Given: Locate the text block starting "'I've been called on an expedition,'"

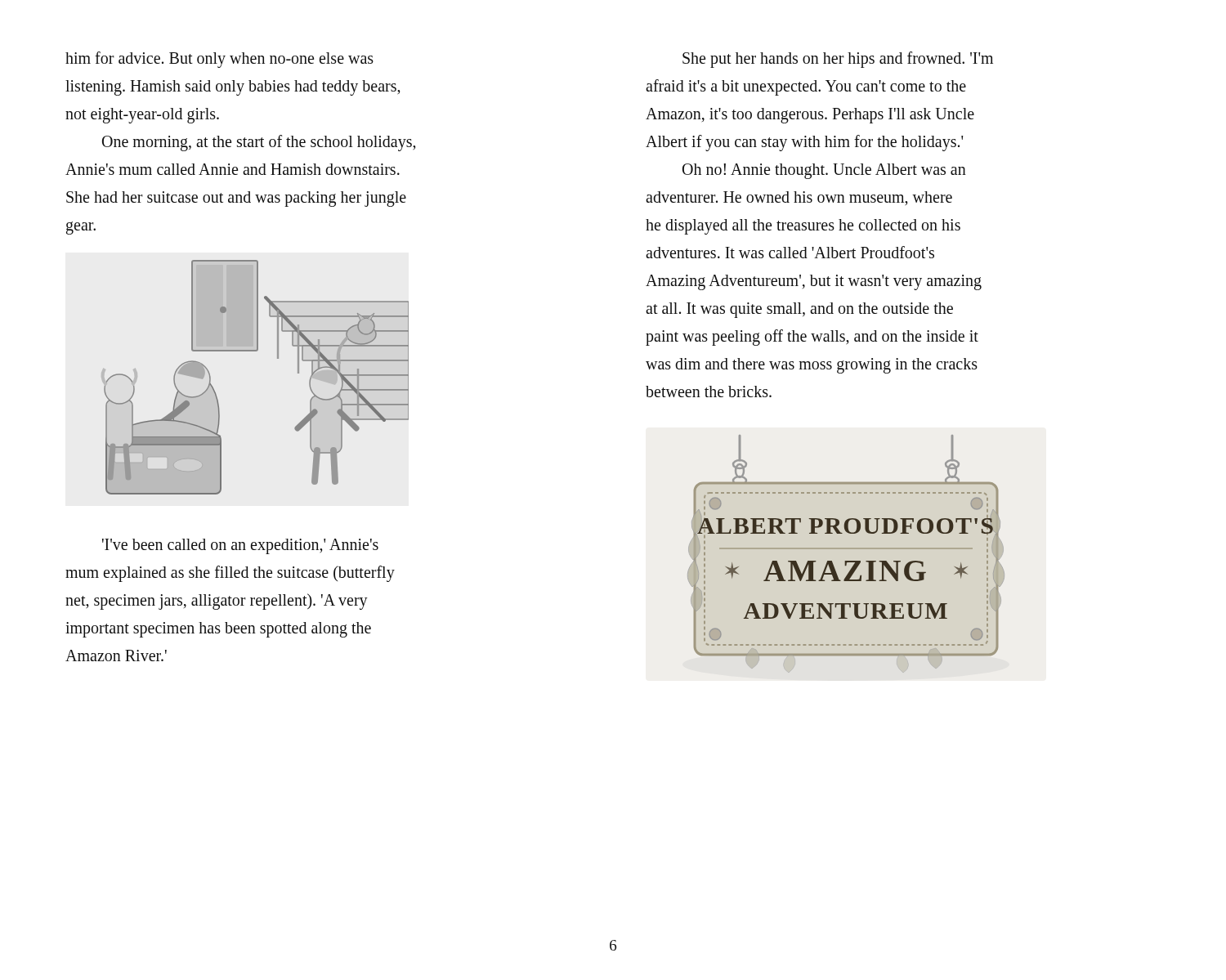Looking at the screenshot, I should (294, 600).
